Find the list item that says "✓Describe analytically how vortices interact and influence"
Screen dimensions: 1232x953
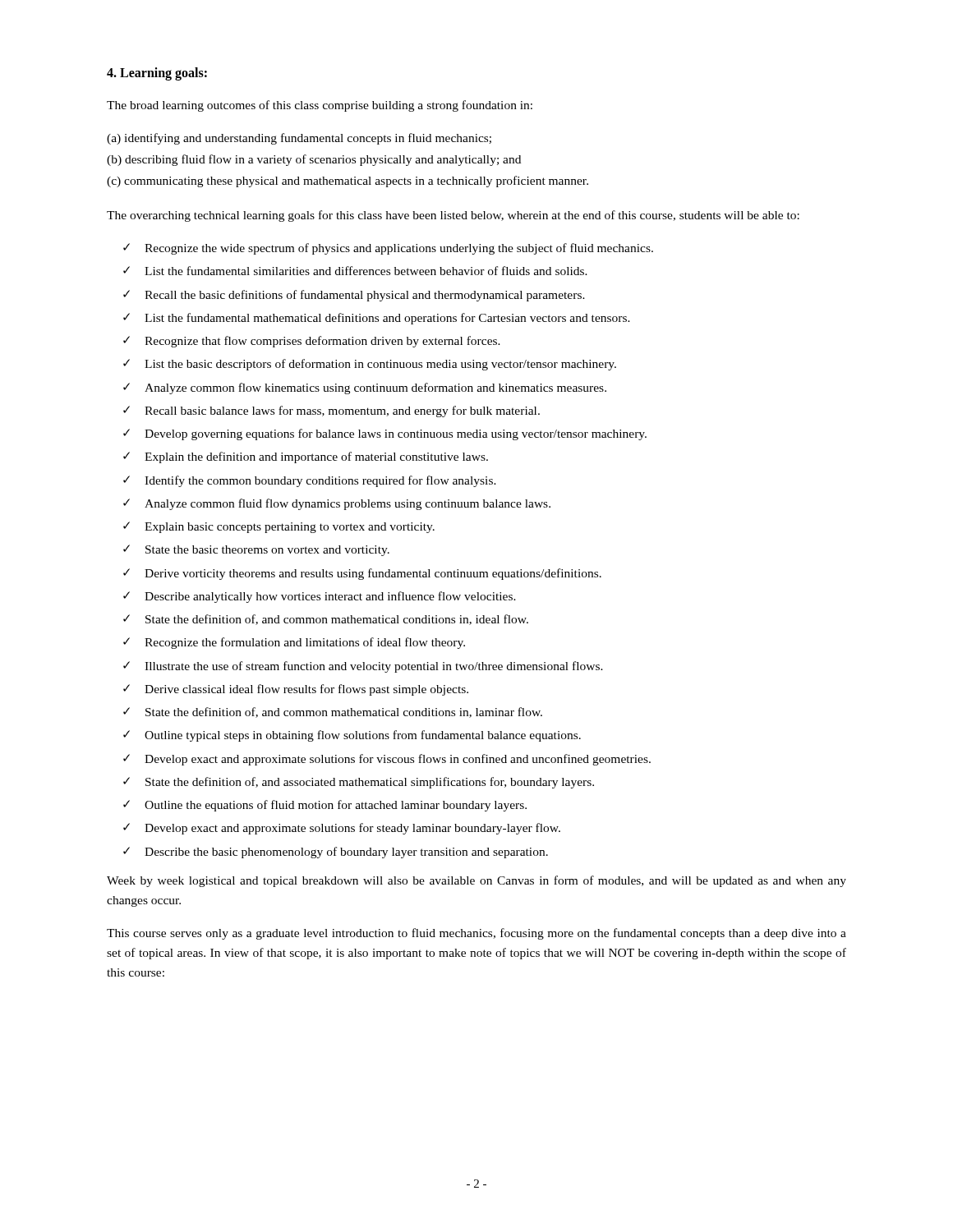tap(484, 596)
